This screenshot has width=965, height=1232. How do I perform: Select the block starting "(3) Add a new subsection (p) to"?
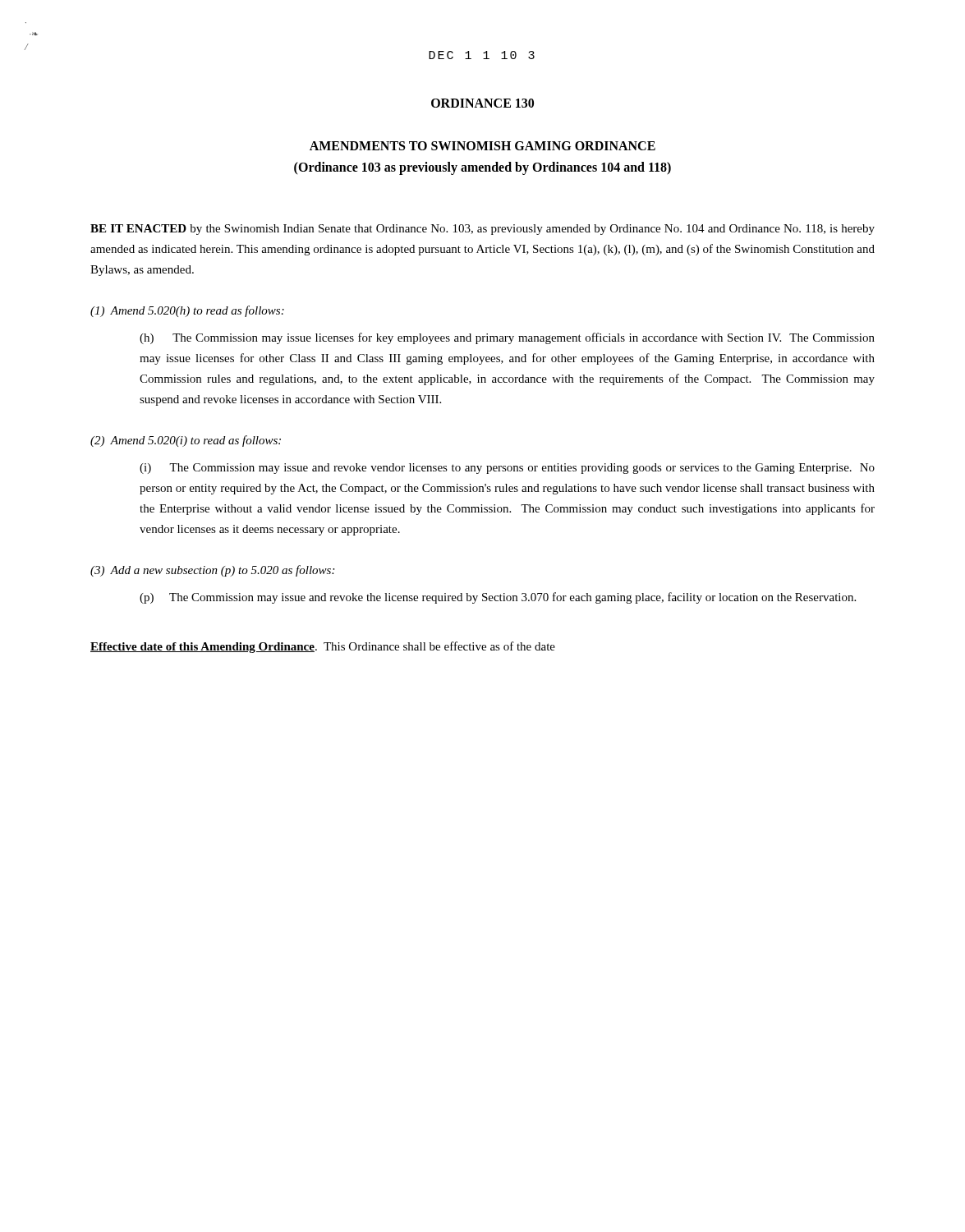click(213, 570)
